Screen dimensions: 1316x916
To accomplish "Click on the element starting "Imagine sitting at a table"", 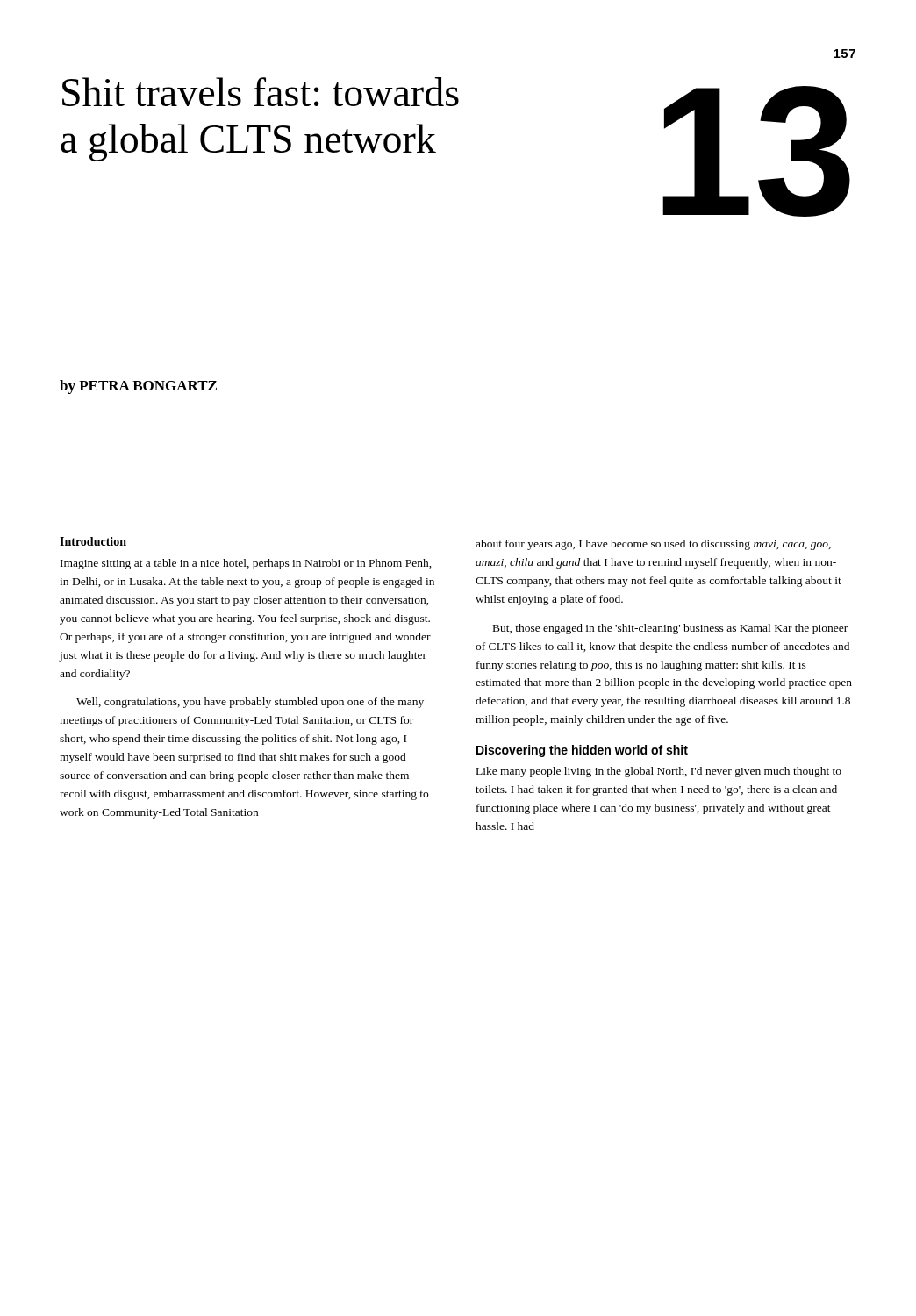I will click(x=247, y=618).
